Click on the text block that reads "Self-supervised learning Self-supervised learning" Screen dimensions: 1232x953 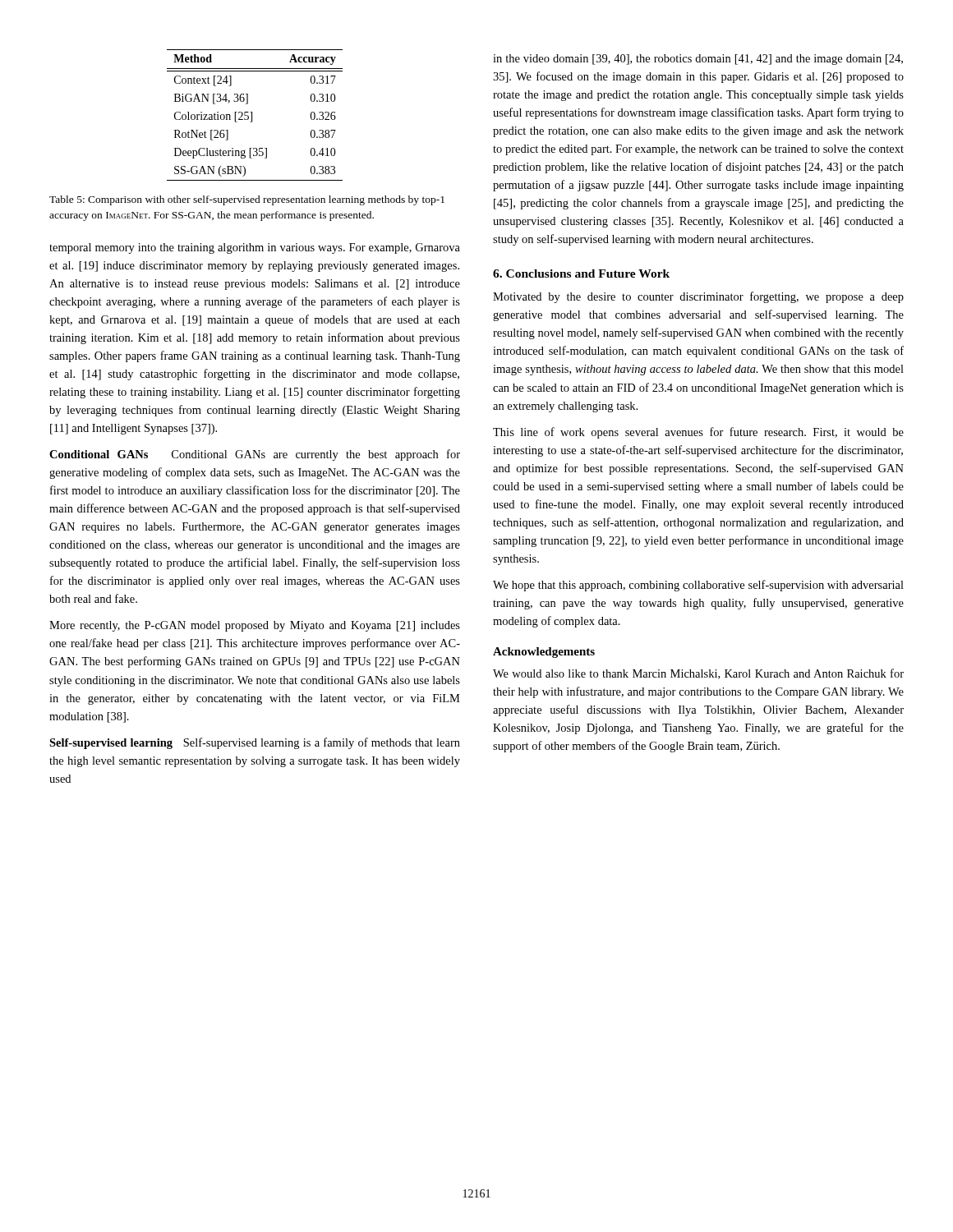point(255,760)
